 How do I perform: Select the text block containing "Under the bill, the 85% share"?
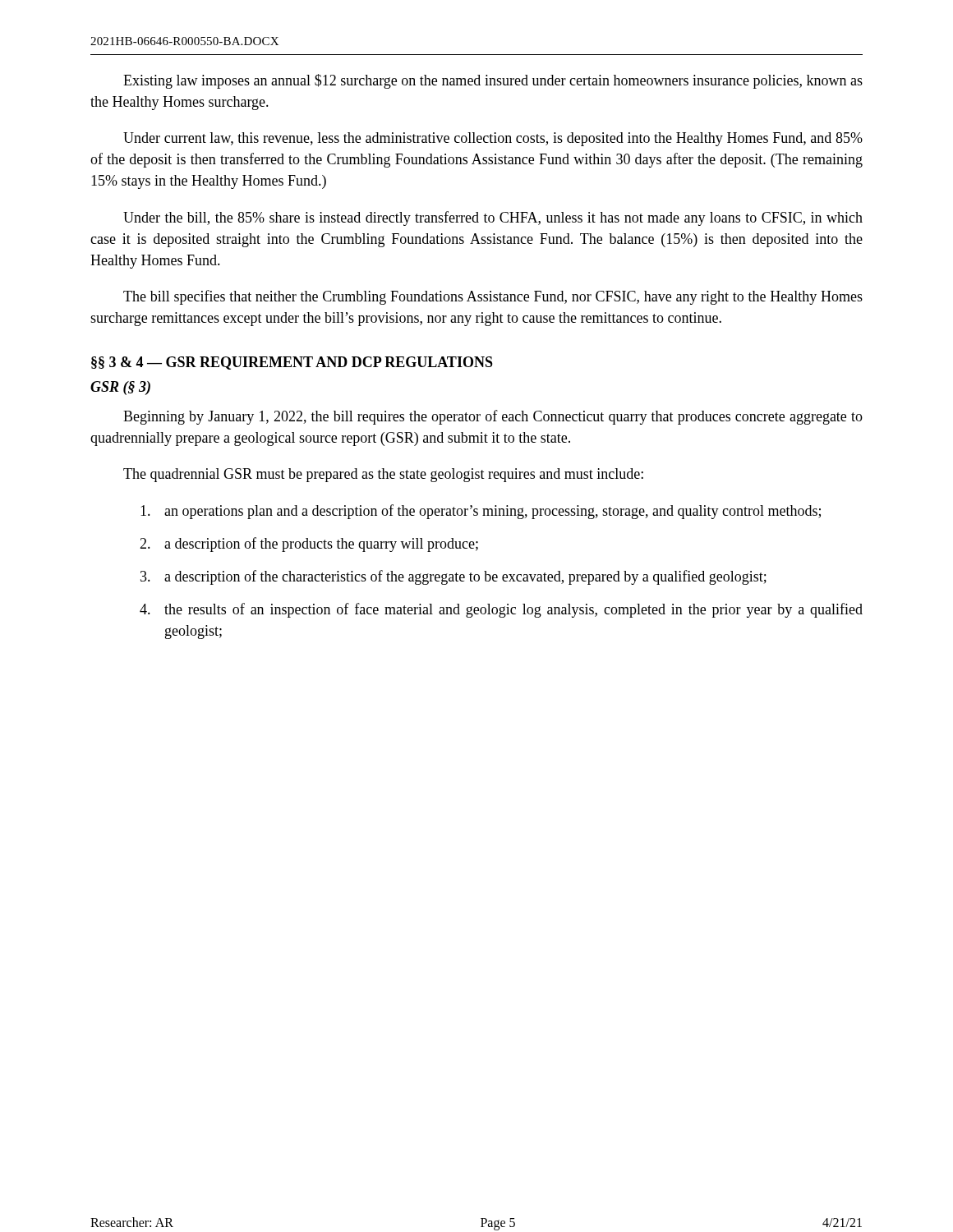[x=476, y=239]
